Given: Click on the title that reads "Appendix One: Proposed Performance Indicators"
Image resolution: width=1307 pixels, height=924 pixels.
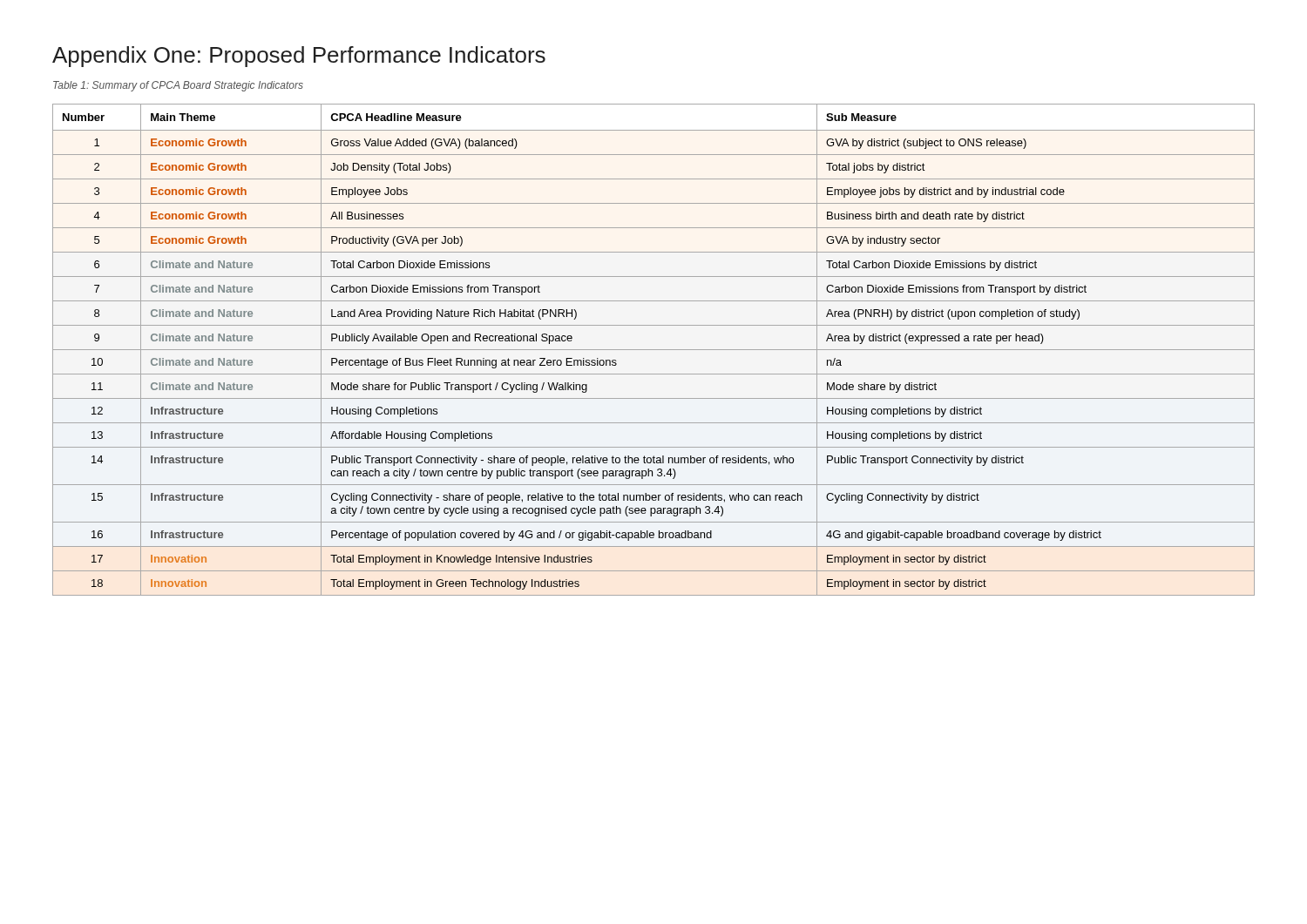Looking at the screenshot, I should 299,57.
